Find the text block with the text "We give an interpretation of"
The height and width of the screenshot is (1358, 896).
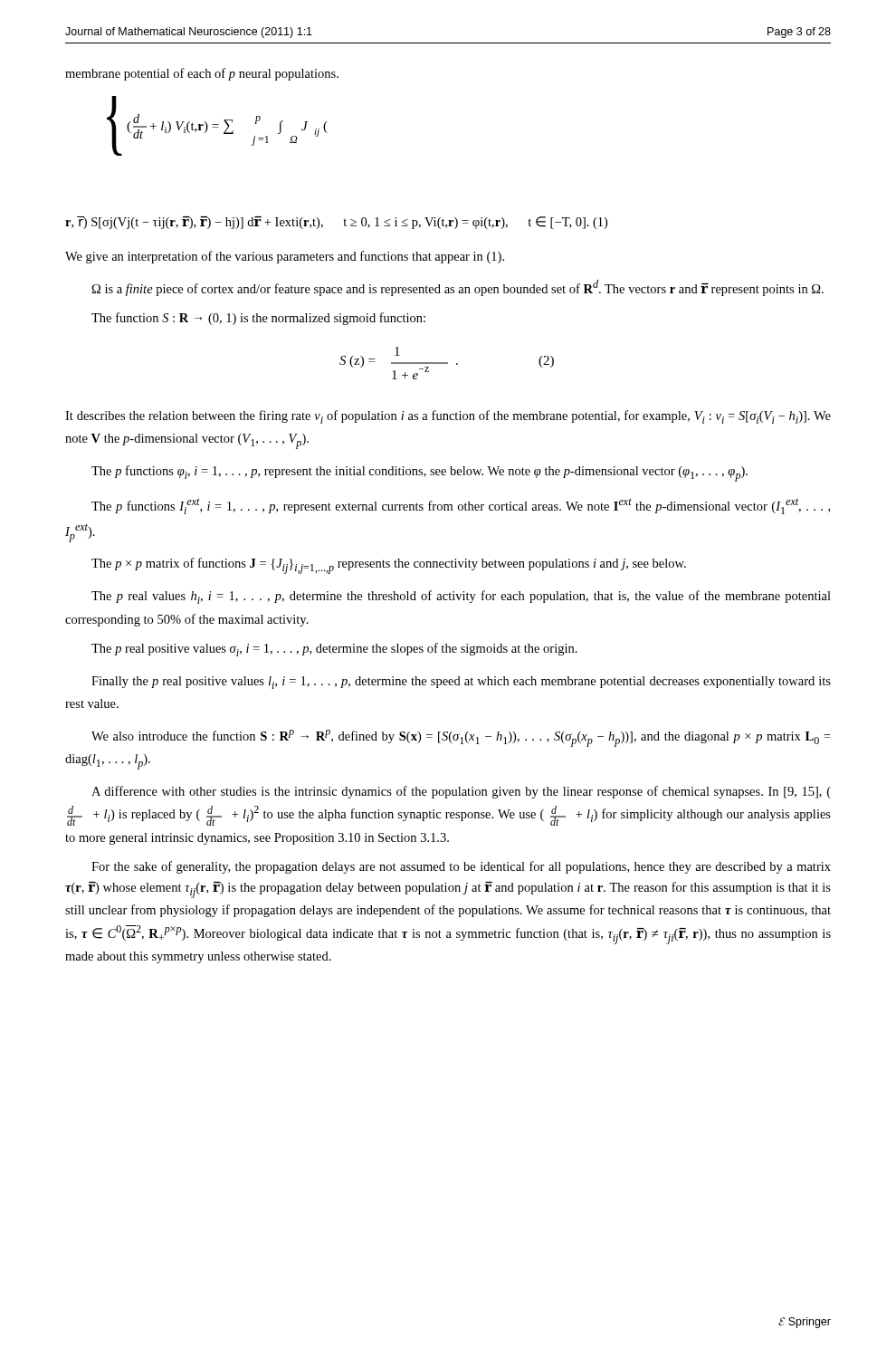pos(285,257)
